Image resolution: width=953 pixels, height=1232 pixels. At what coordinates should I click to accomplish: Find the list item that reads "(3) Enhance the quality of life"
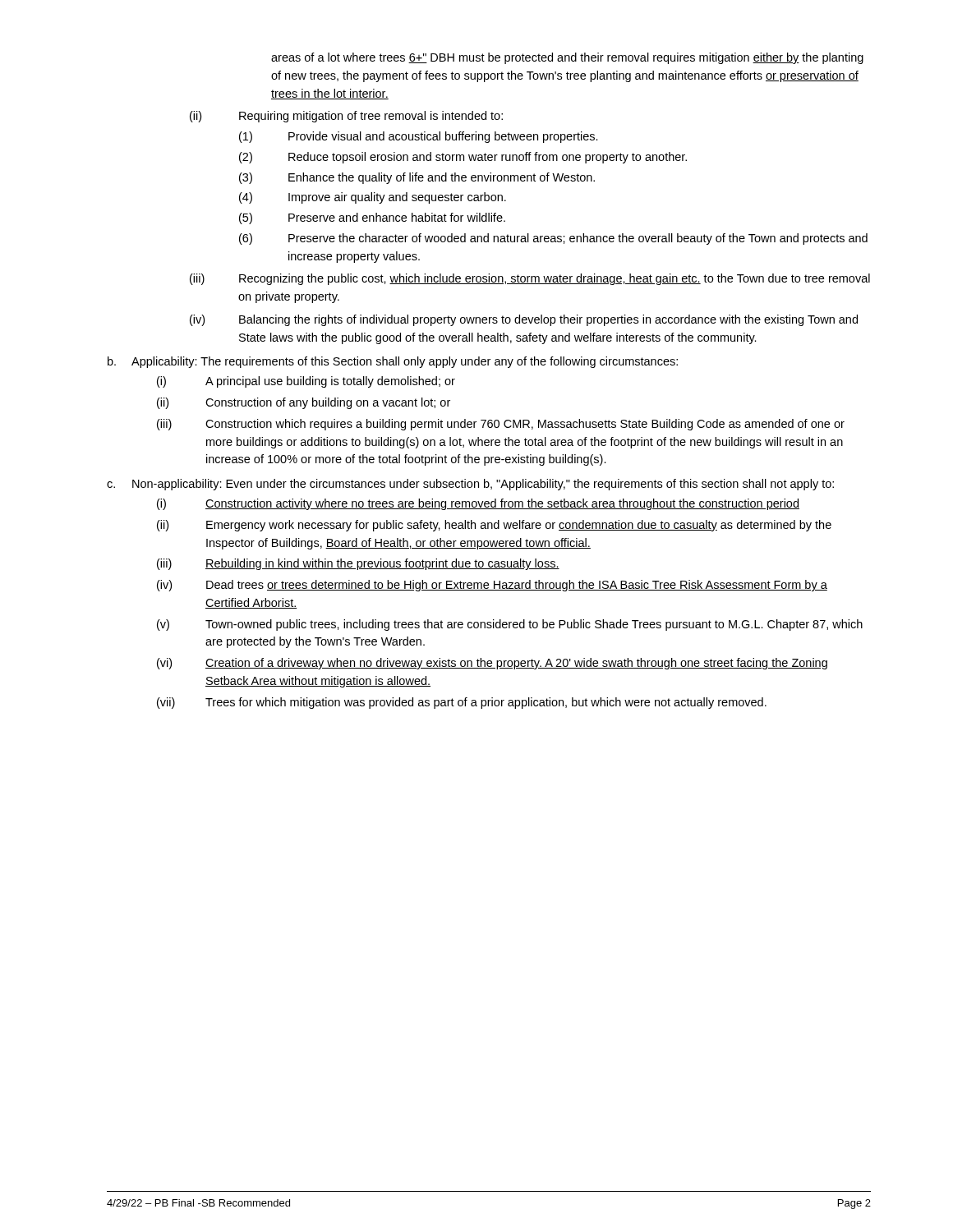point(555,178)
